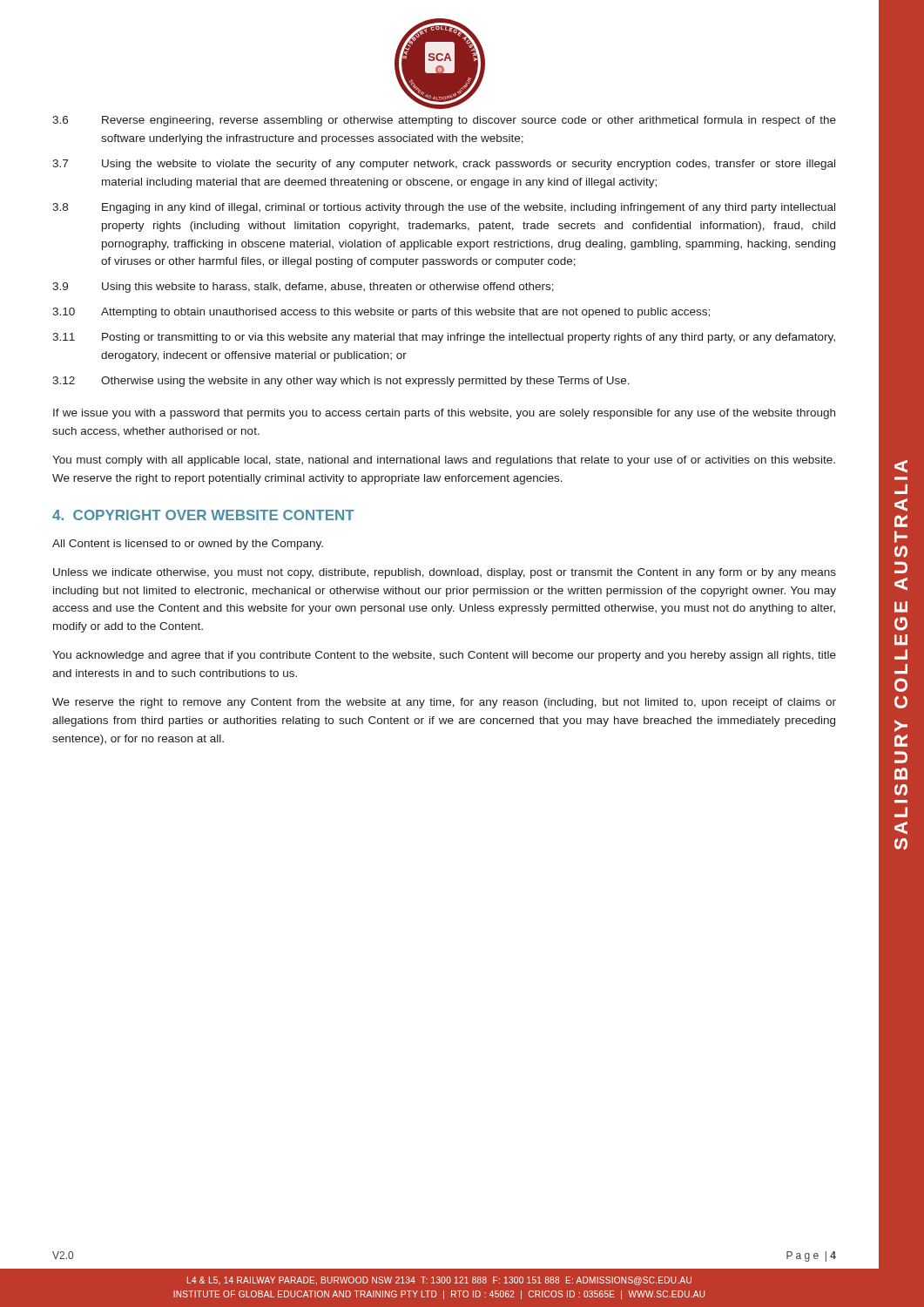Click the passage that begins "3.12 Otherwise using the website in any other"
Image resolution: width=924 pixels, height=1307 pixels.
(x=444, y=381)
